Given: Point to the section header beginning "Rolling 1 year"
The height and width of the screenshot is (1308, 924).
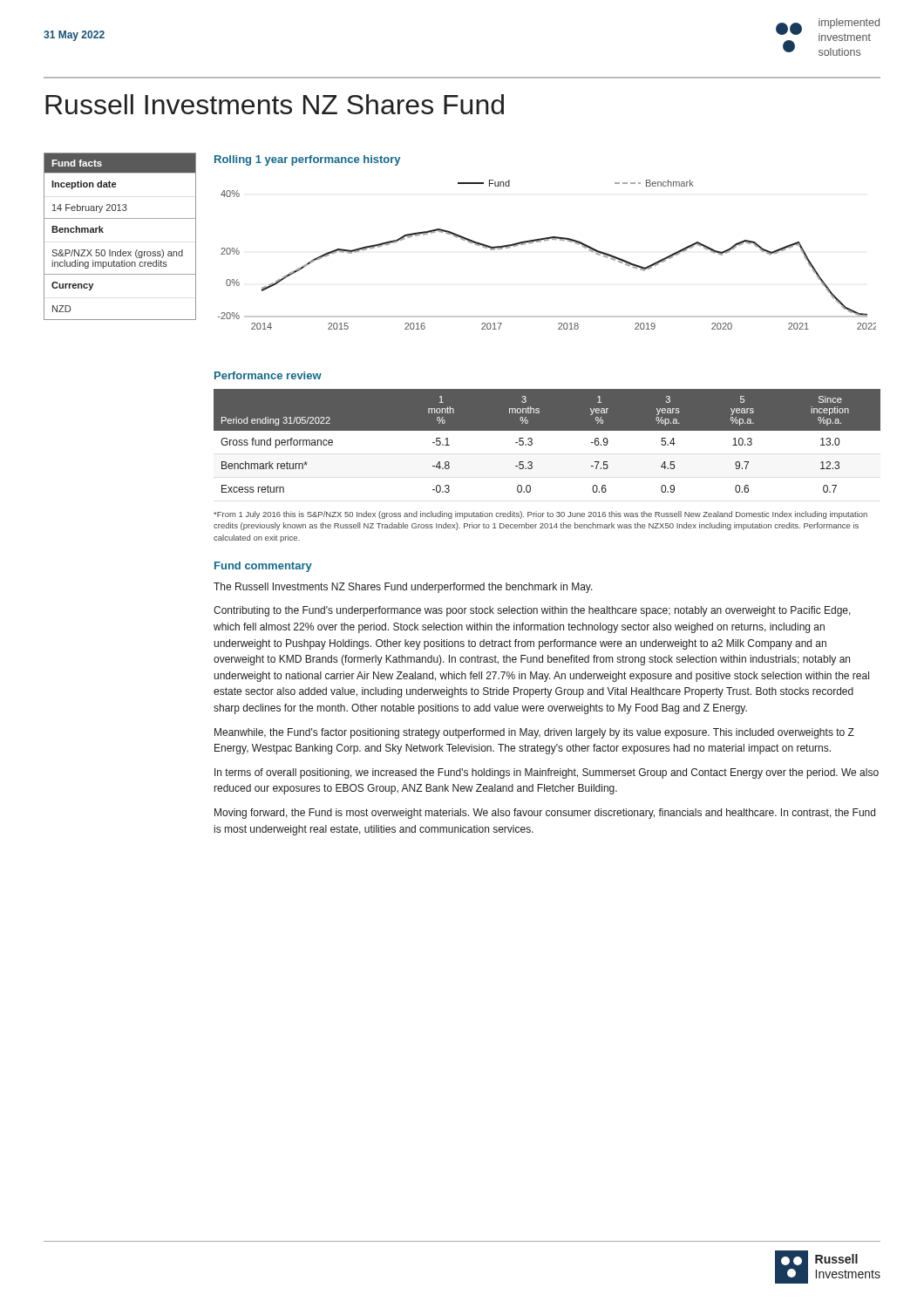Looking at the screenshot, I should click(307, 159).
